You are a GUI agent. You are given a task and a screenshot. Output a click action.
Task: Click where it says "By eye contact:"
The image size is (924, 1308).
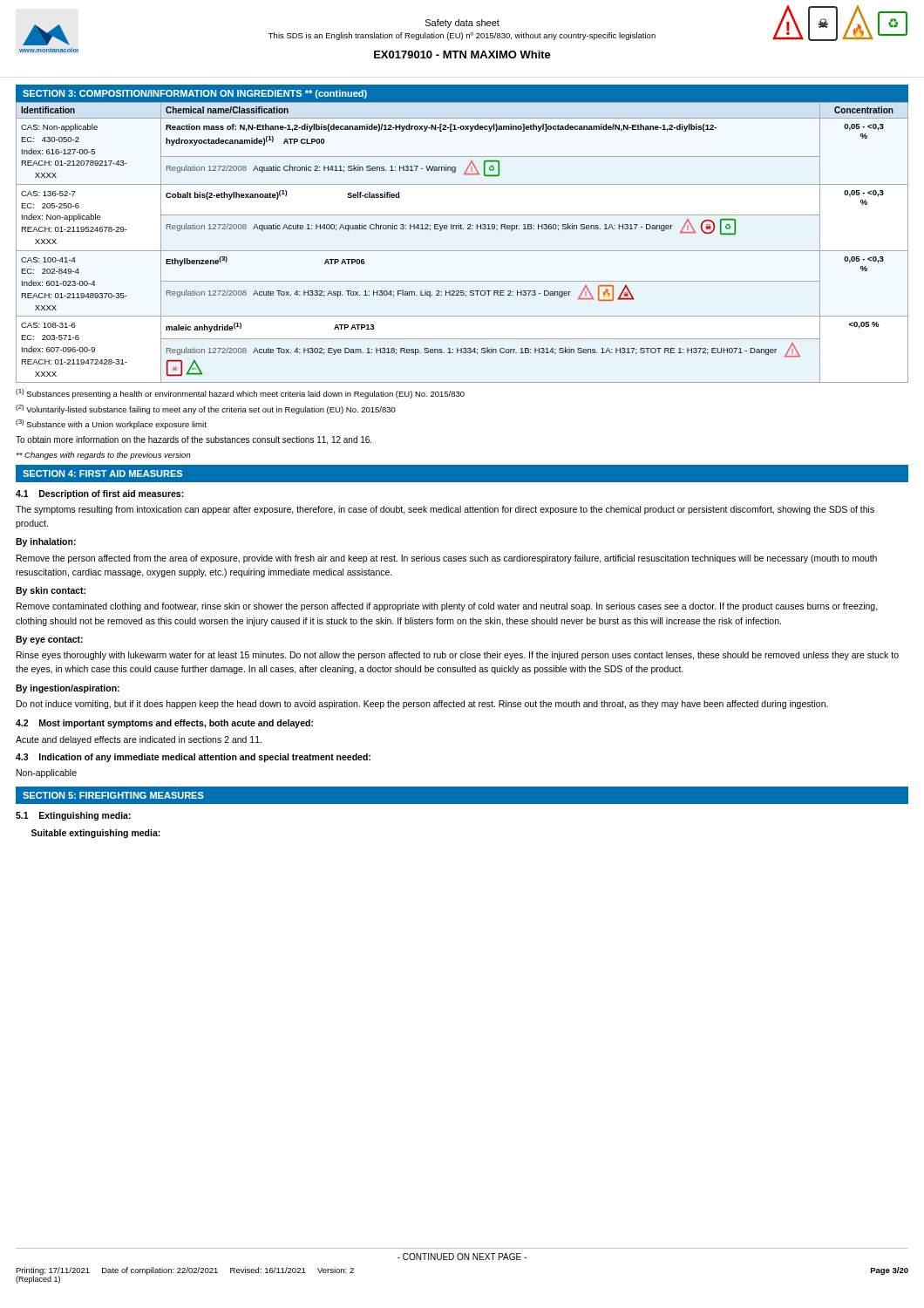50,639
